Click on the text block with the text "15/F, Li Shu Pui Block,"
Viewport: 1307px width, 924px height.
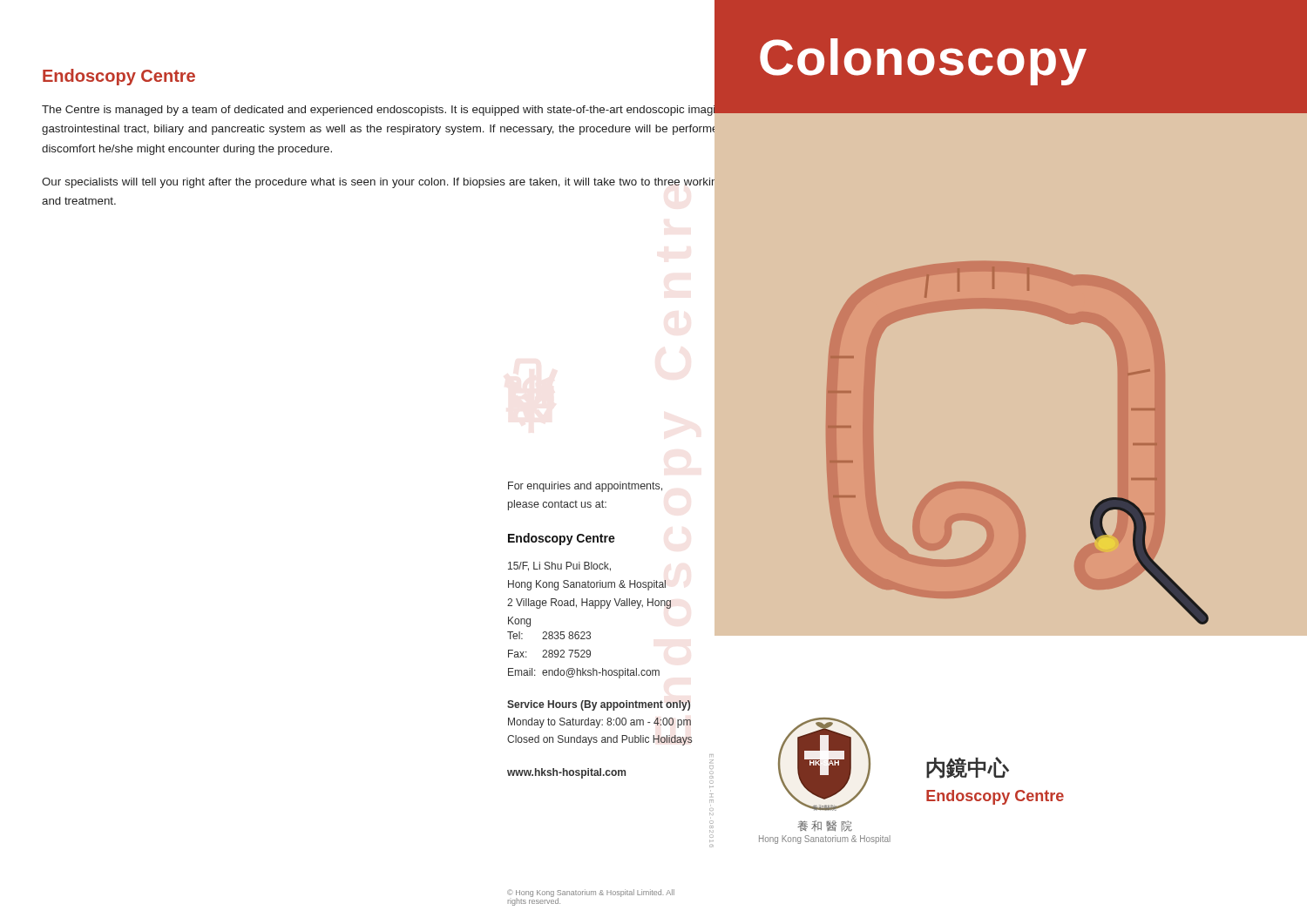589,593
